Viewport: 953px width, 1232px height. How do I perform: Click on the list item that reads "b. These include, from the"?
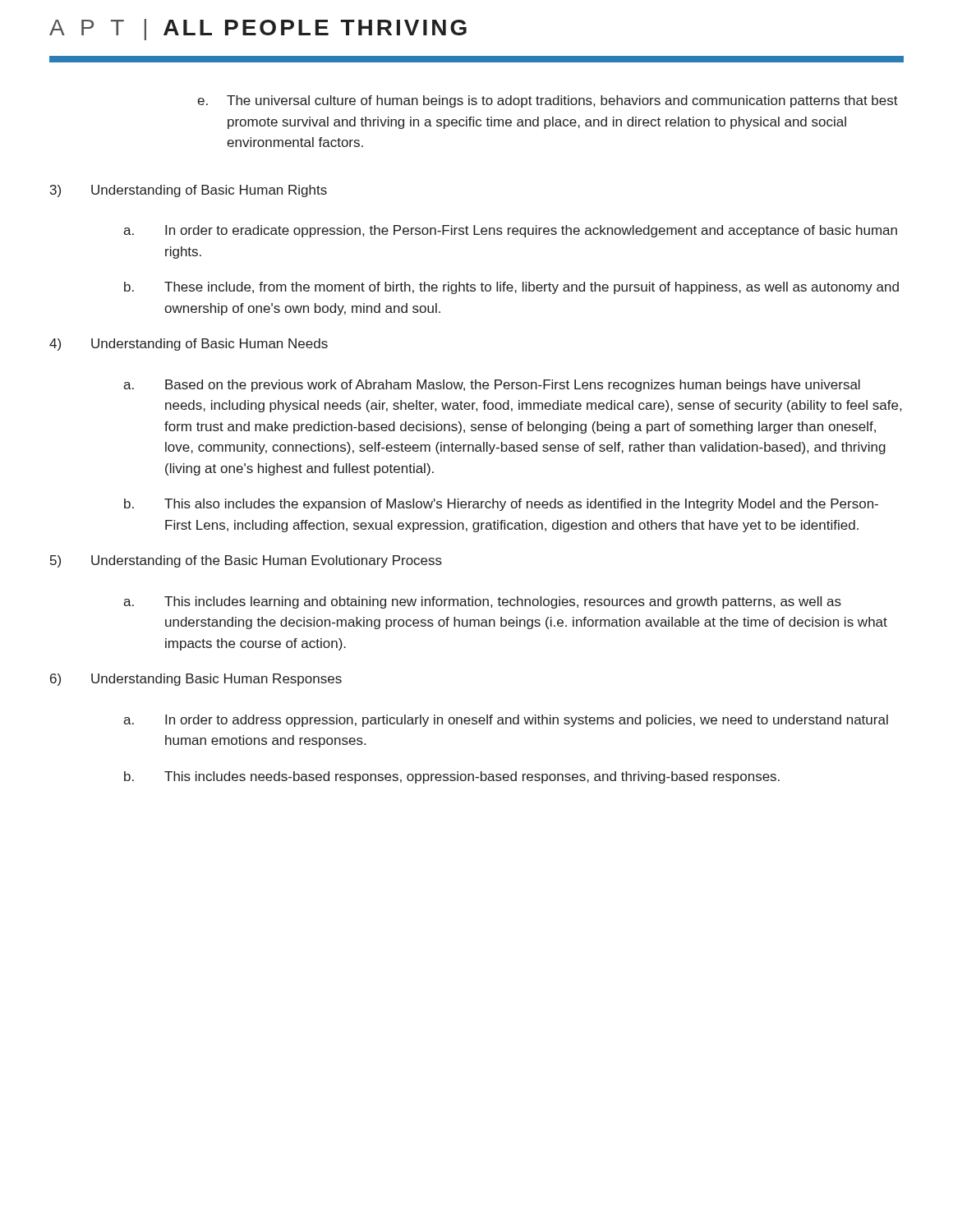[x=513, y=298]
